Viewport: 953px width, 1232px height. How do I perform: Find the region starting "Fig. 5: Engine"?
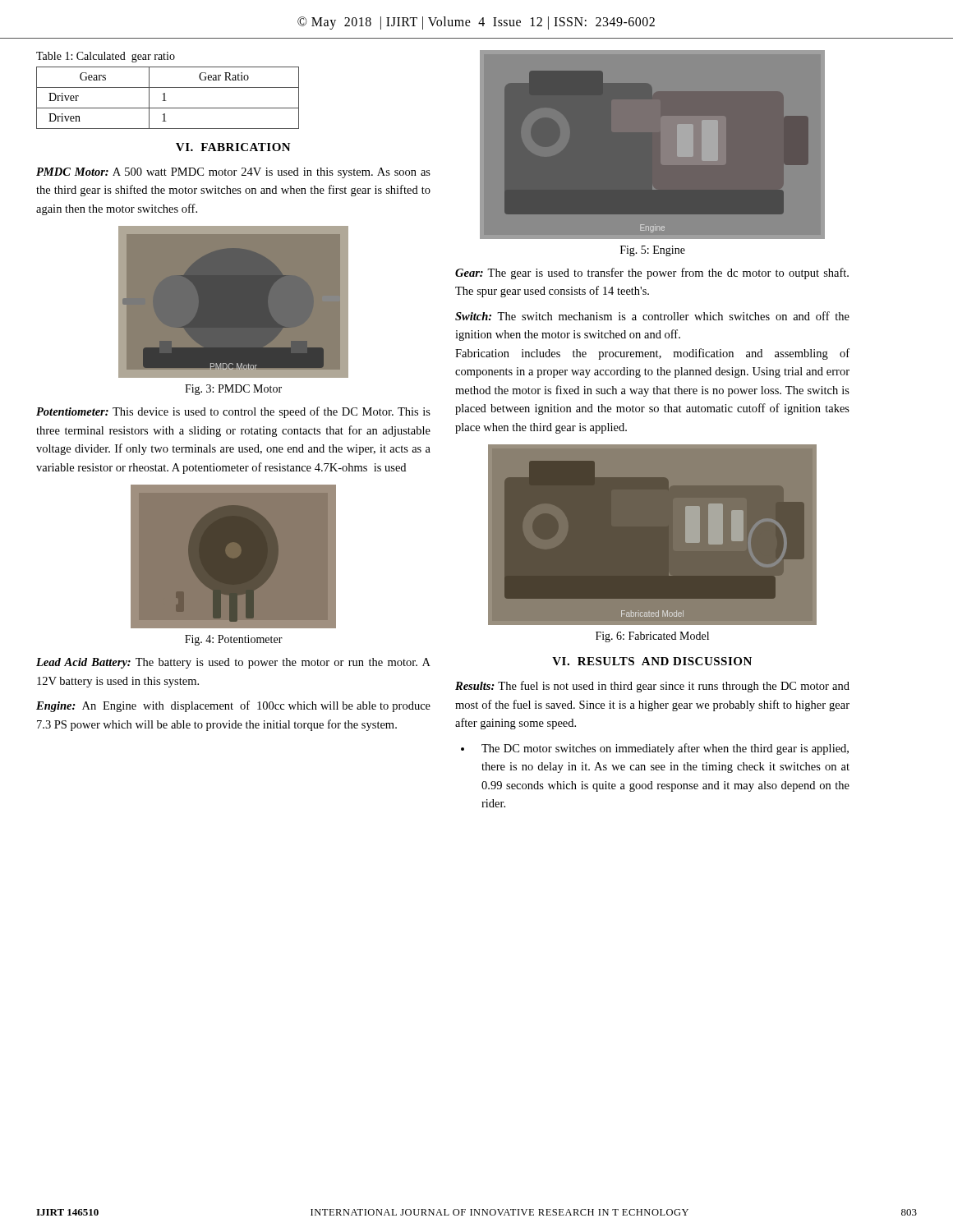[652, 250]
